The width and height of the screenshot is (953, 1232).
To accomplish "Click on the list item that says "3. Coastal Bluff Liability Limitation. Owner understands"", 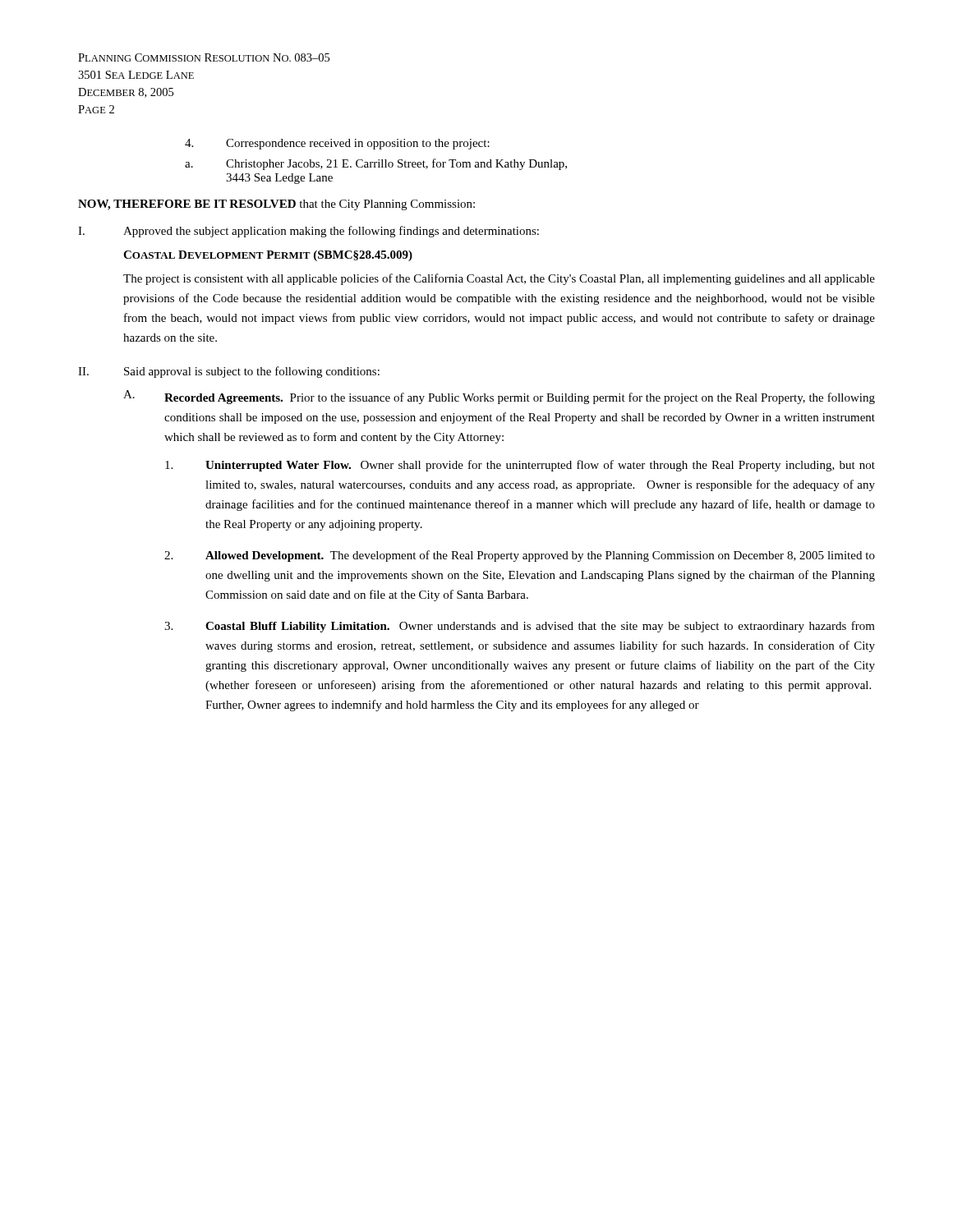I will (520, 665).
